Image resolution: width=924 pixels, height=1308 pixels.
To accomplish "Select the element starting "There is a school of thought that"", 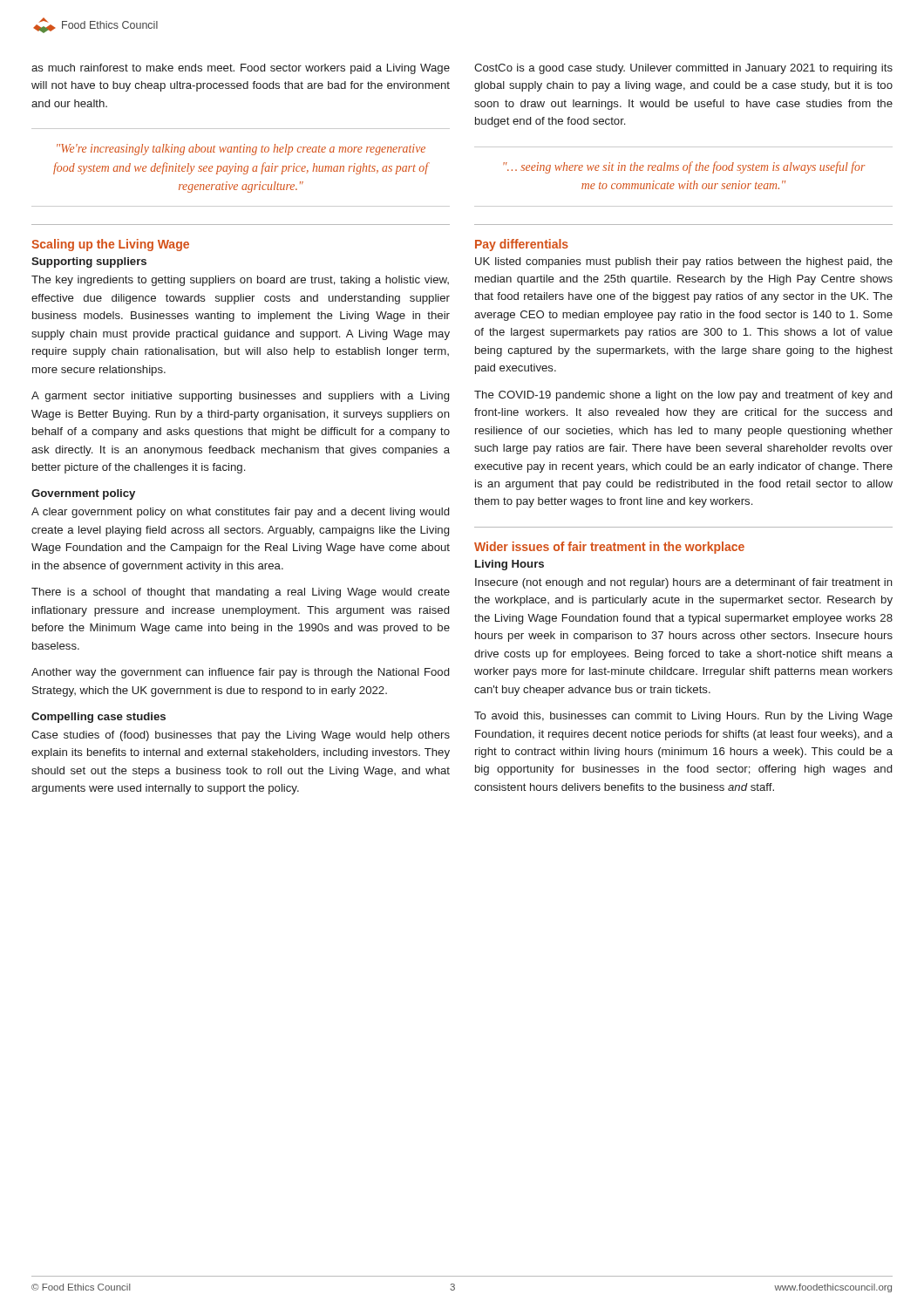I will tap(241, 619).
